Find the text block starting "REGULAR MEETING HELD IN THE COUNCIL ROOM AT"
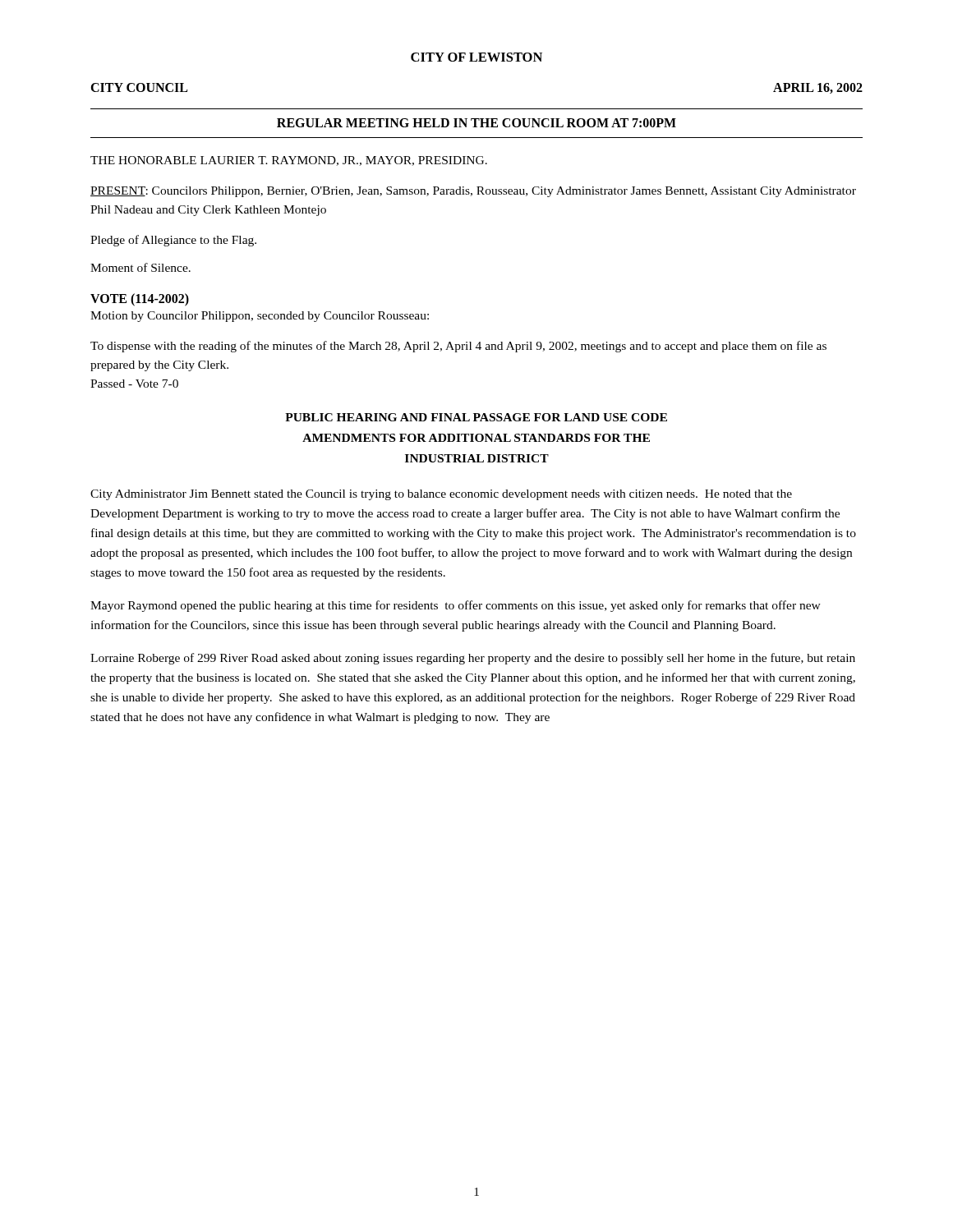The image size is (953, 1232). 476,123
